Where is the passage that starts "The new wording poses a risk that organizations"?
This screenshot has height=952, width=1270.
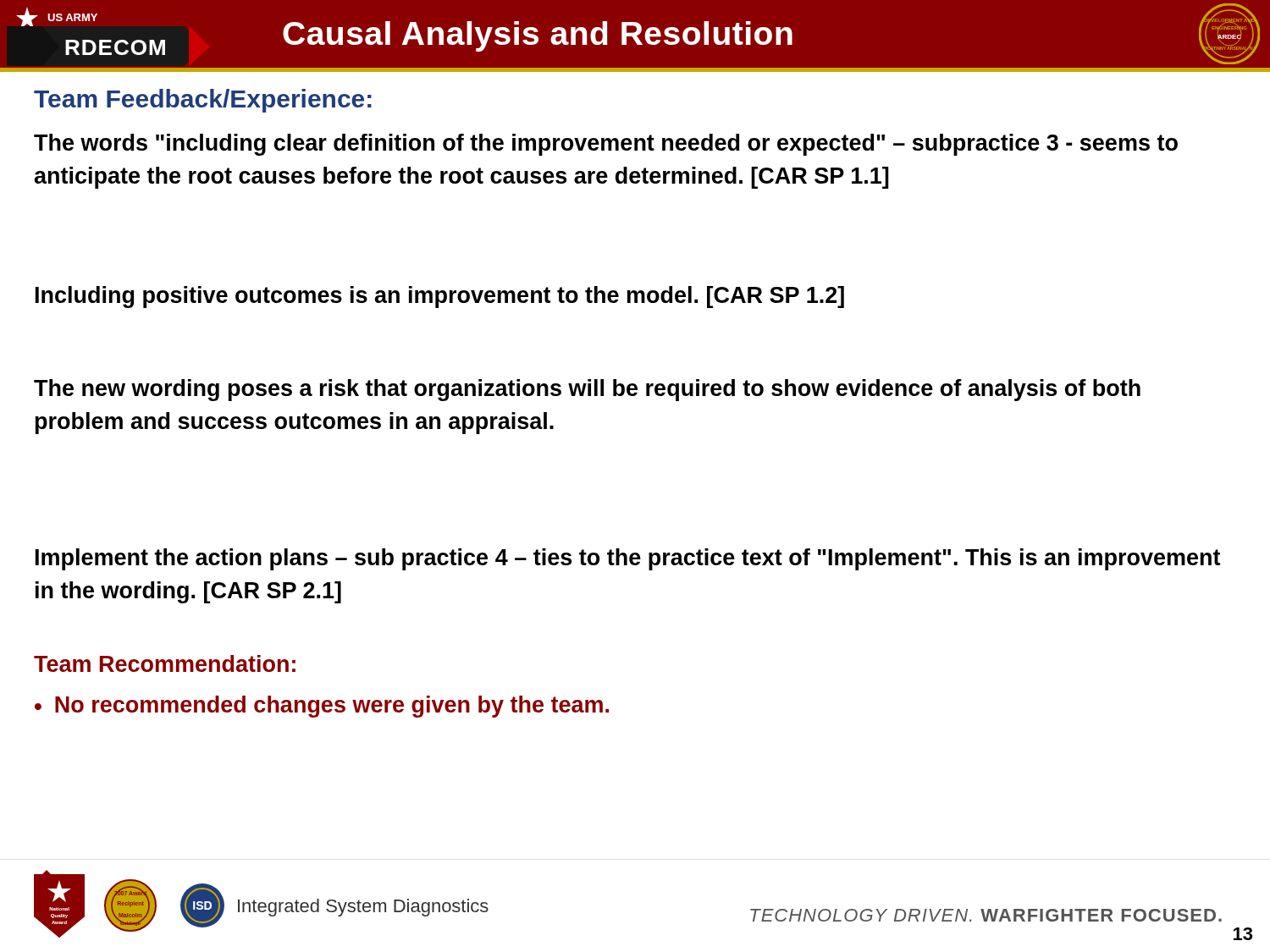[635, 405]
